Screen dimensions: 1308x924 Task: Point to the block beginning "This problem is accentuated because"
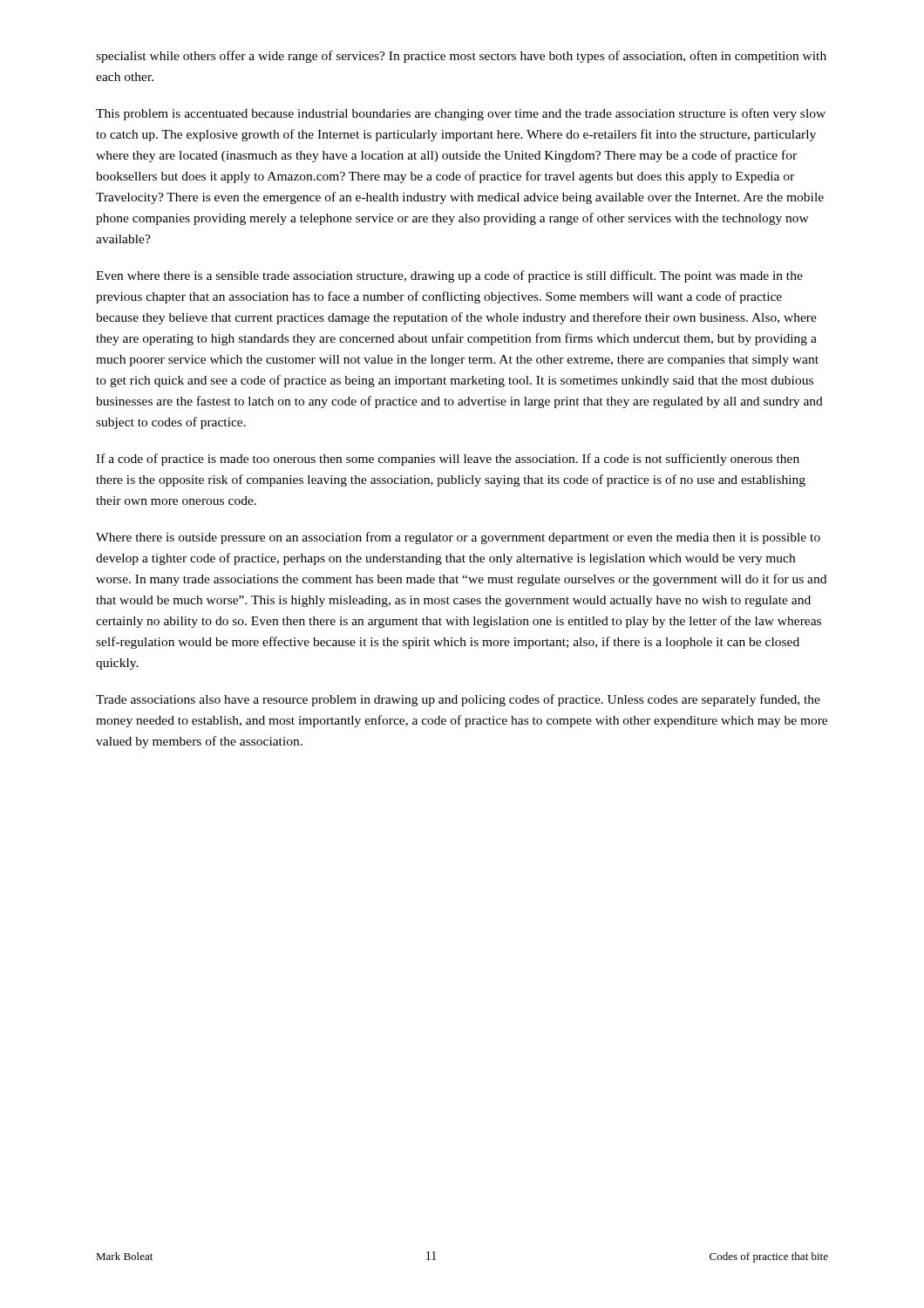click(461, 176)
